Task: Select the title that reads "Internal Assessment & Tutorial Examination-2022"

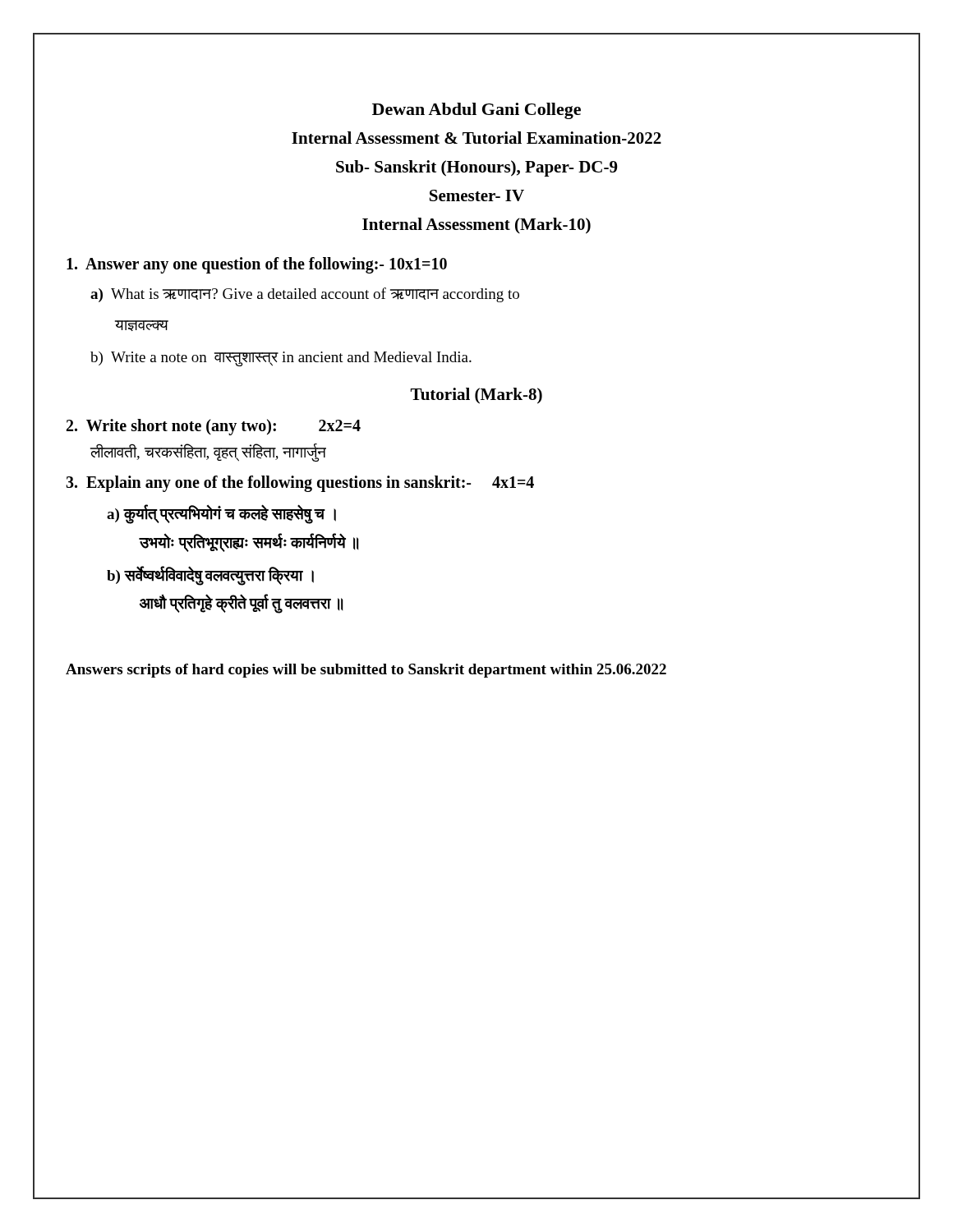Action: tap(476, 138)
